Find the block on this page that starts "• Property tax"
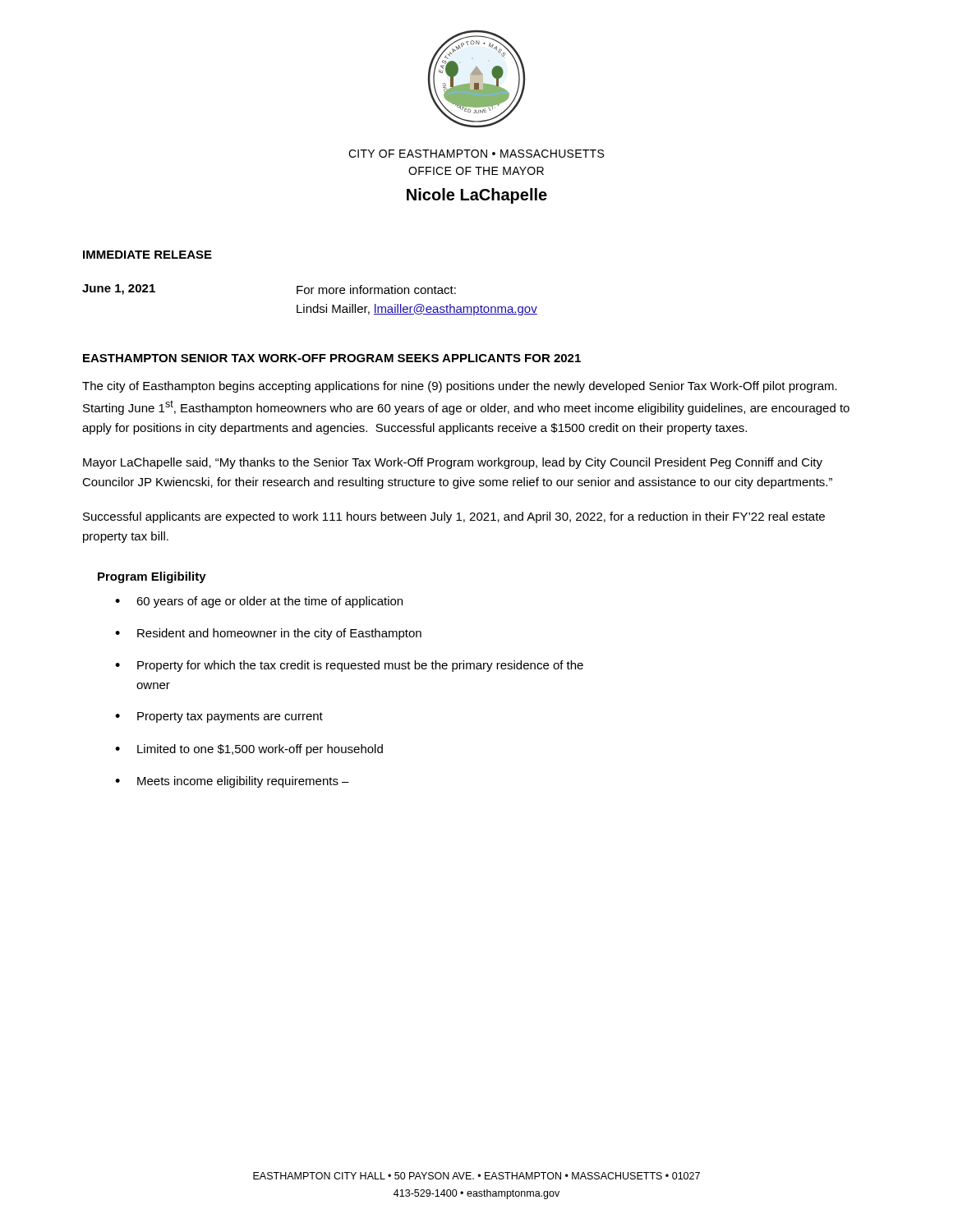The width and height of the screenshot is (953, 1232). (x=219, y=717)
